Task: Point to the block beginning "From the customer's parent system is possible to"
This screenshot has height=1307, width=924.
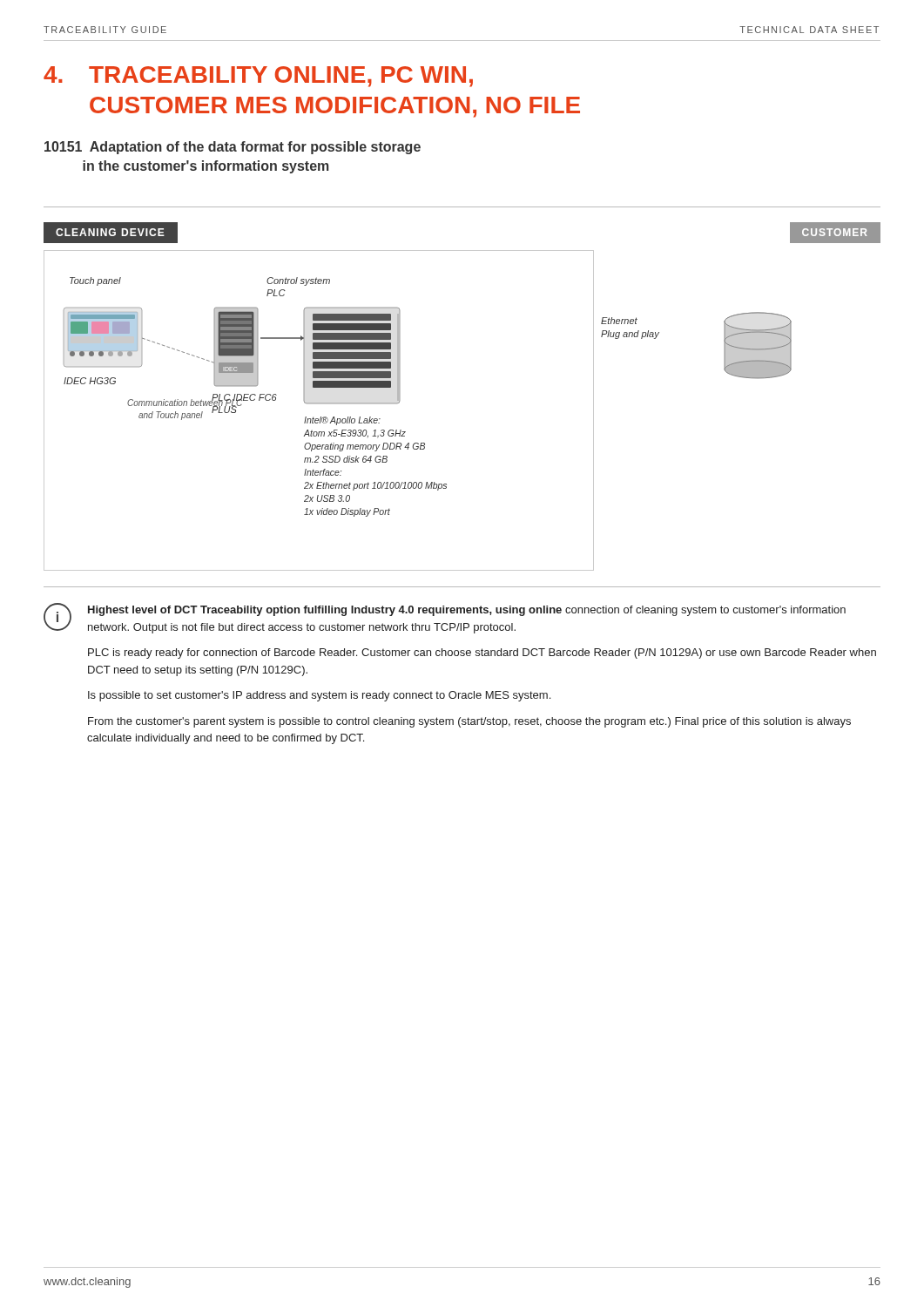Action: click(x=469, y=729)
